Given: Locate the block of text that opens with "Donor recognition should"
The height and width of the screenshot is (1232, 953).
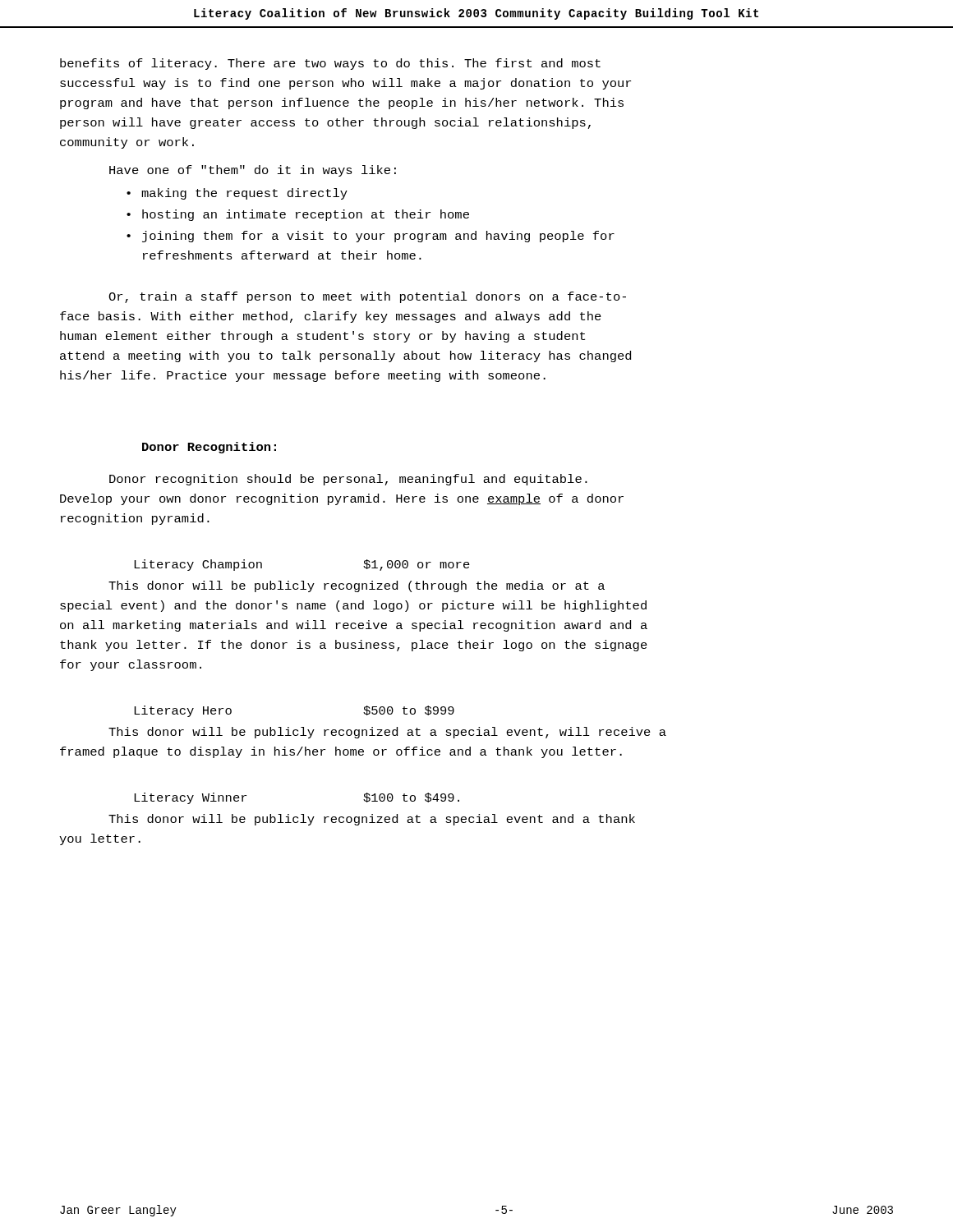Looking at the screenshot, I should tap(342, 500).
